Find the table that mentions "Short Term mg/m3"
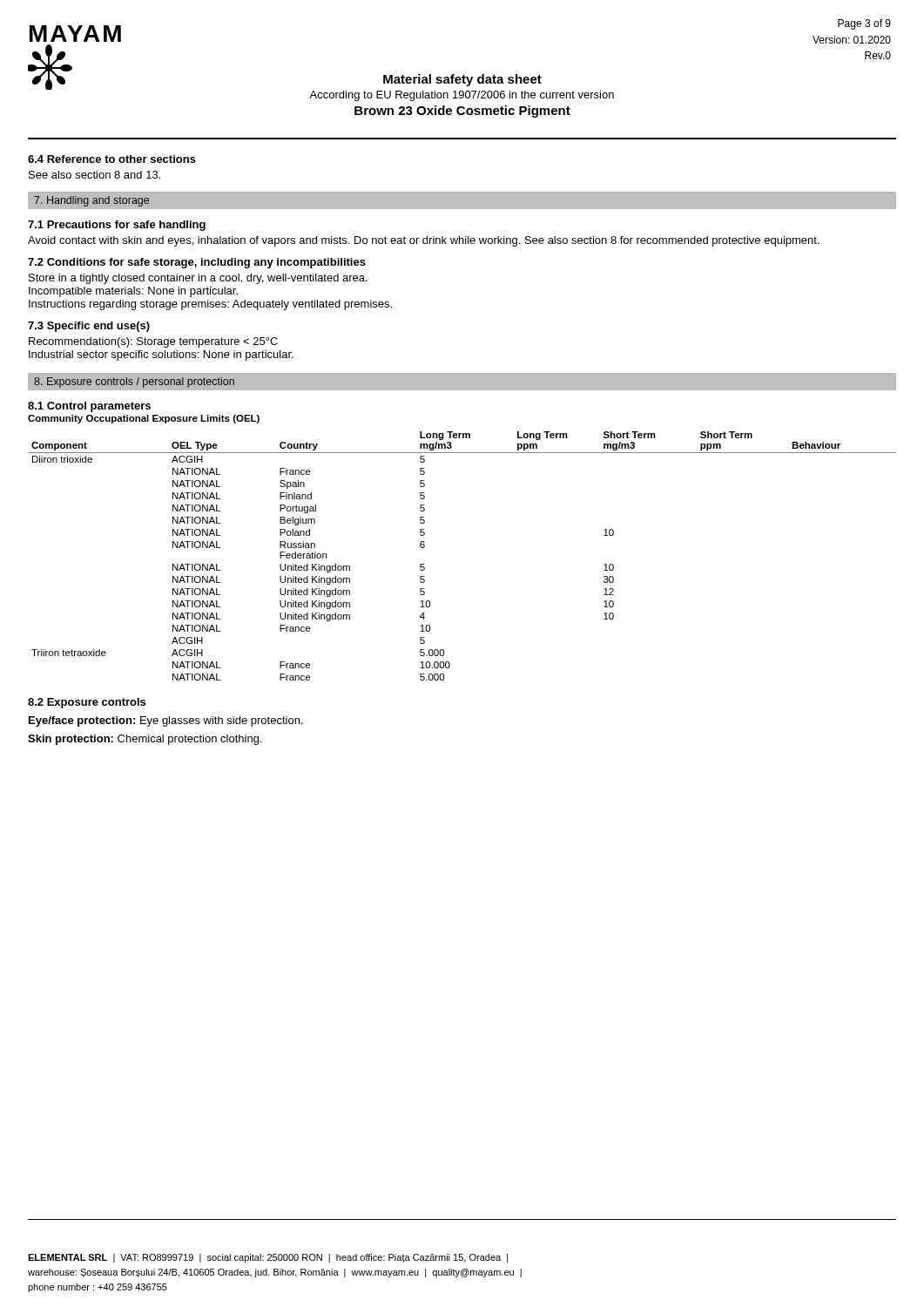The image size is (924, 1307). pos(462,555)
